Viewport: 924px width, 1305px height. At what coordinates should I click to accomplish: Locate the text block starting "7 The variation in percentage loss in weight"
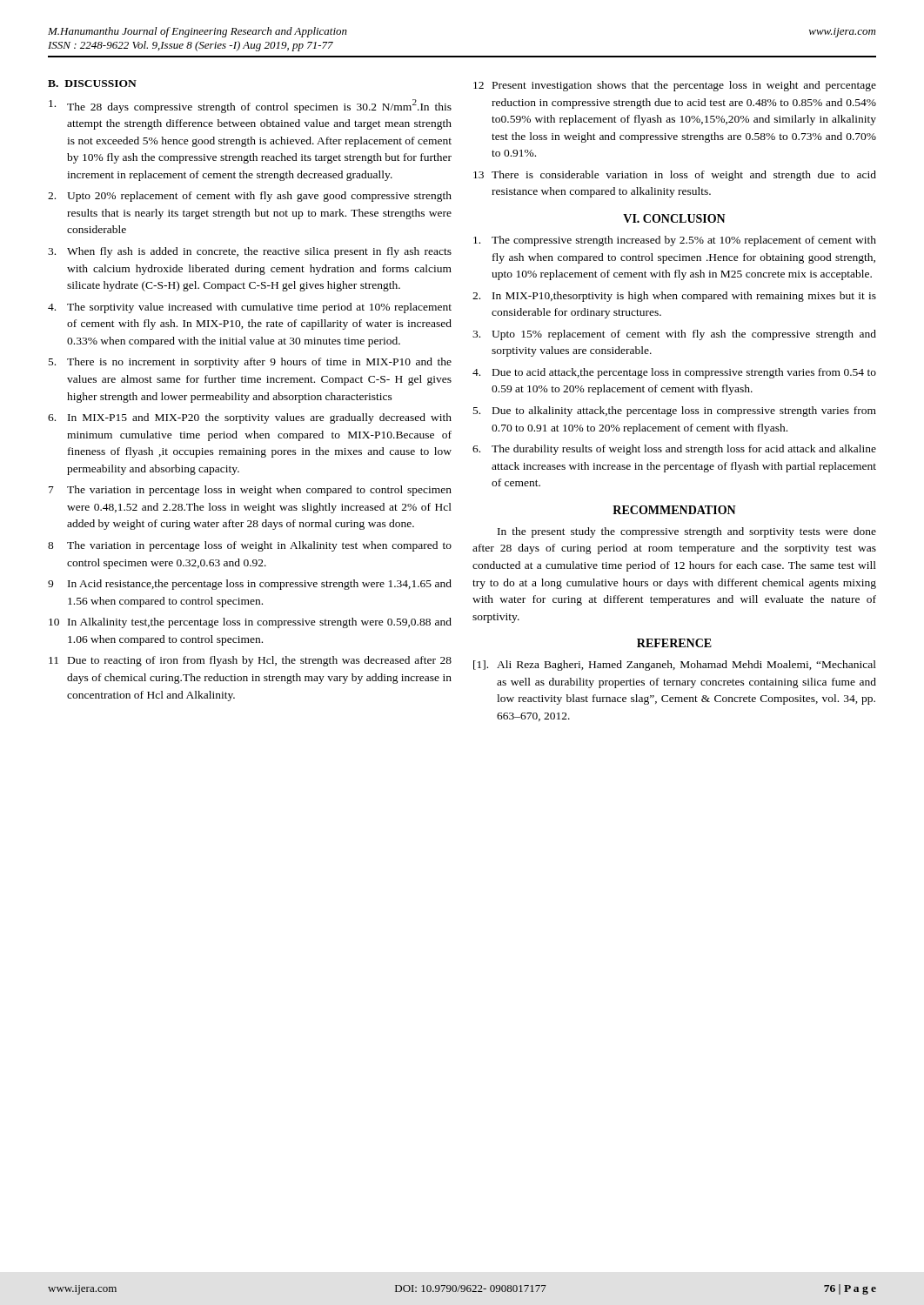point(250,507)
